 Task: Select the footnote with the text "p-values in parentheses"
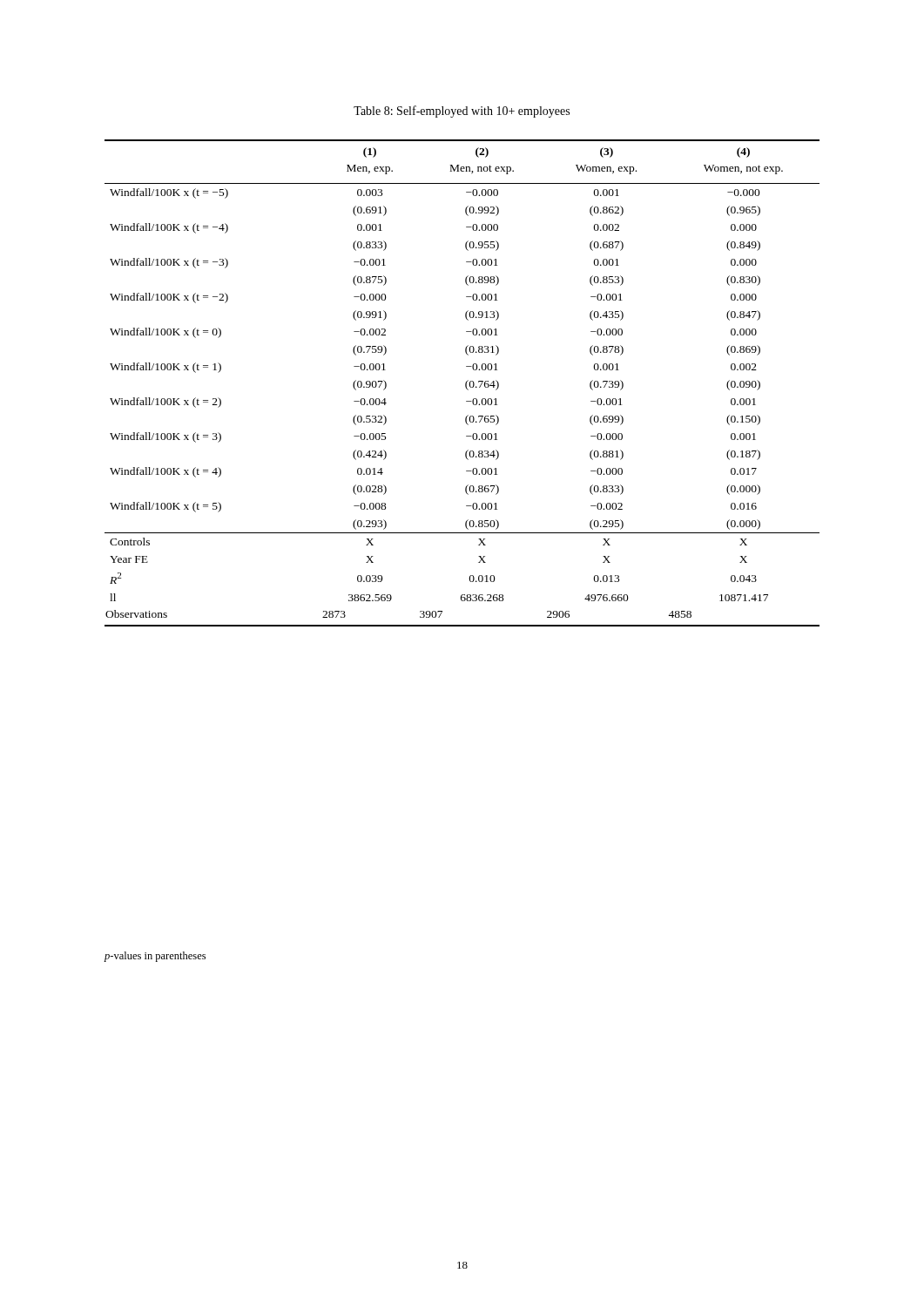click(155, 956)
